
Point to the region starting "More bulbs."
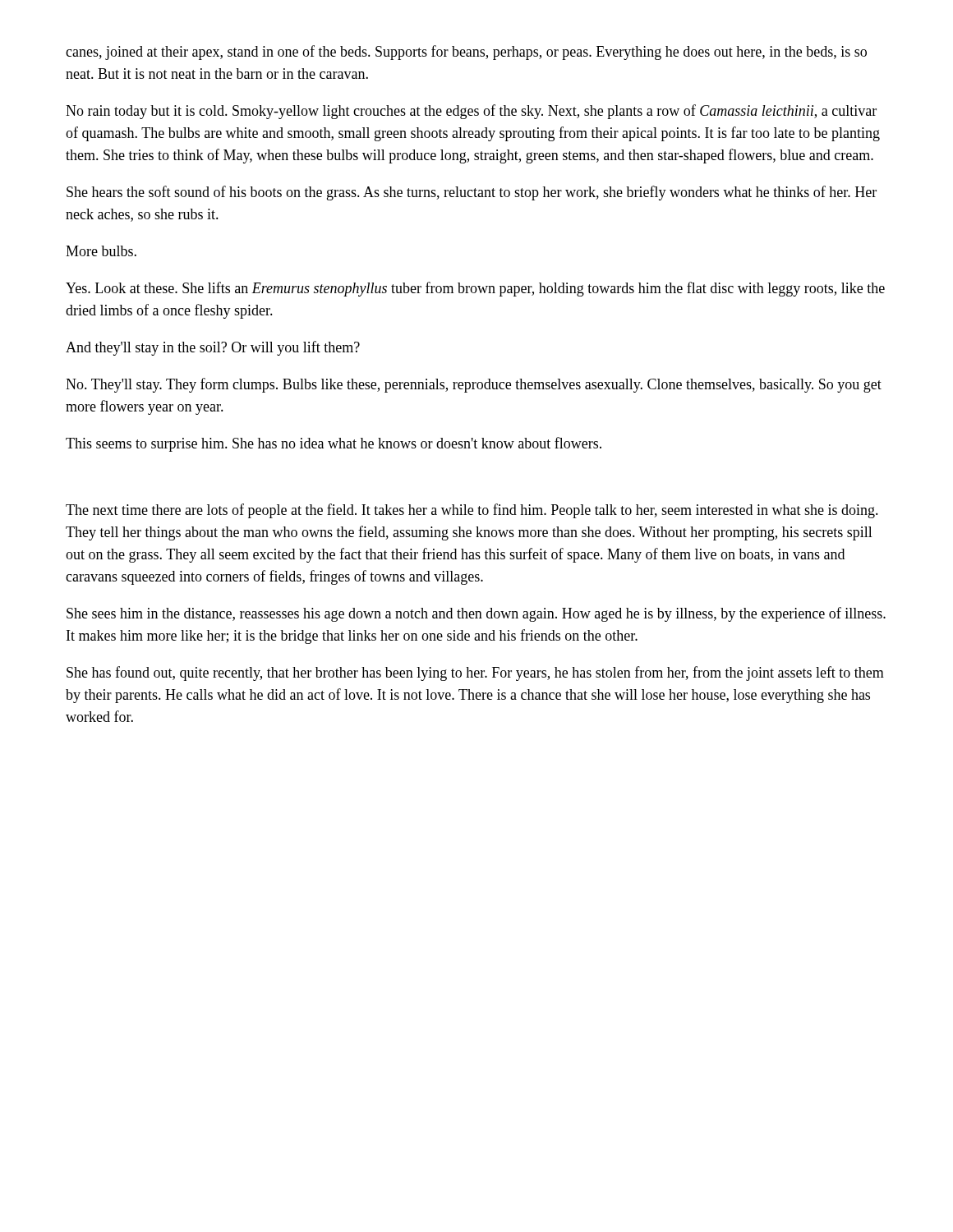(x=101, y=251)
